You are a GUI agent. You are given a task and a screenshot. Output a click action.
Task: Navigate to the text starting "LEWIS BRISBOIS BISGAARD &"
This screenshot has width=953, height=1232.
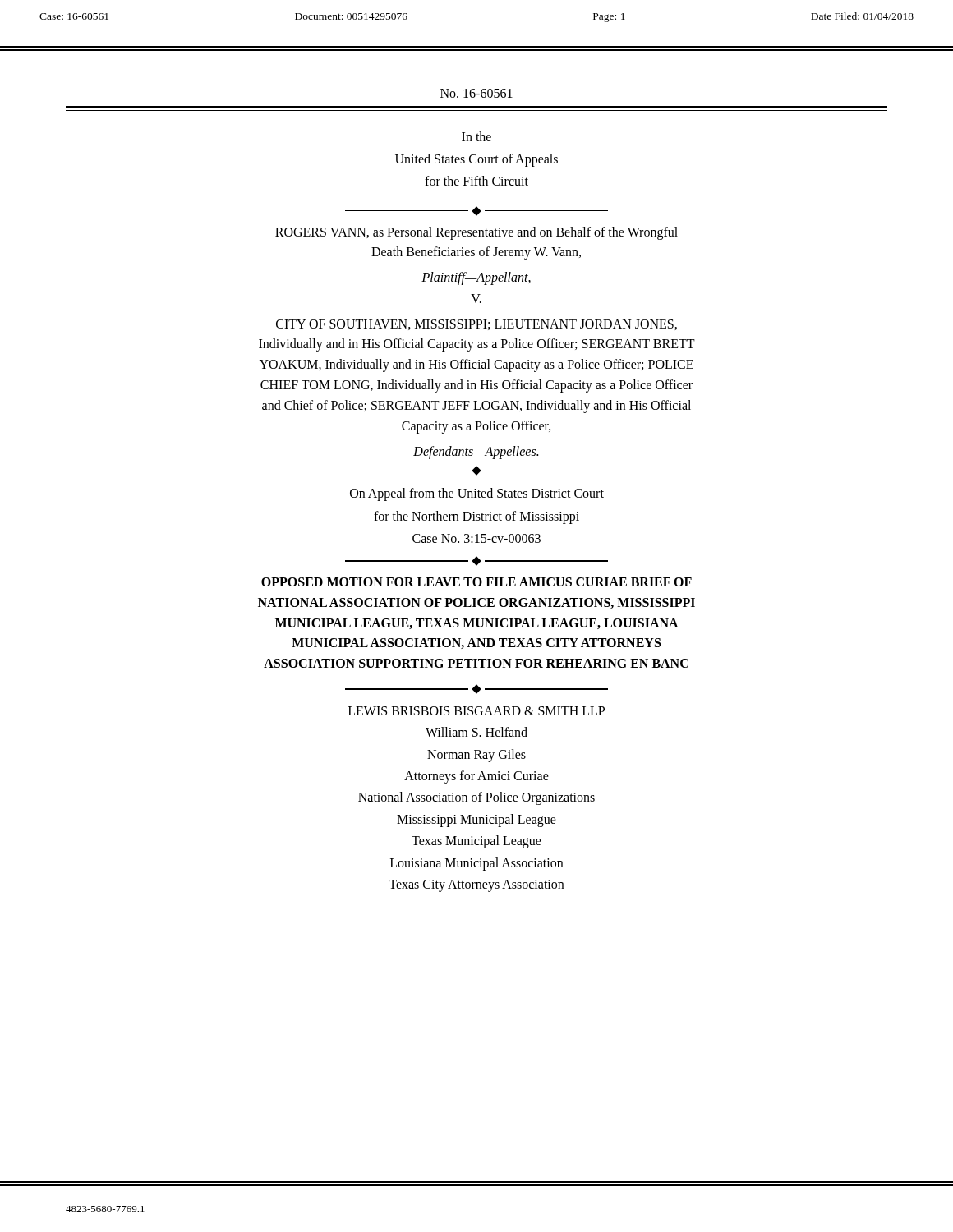click(x=476, y=797)
